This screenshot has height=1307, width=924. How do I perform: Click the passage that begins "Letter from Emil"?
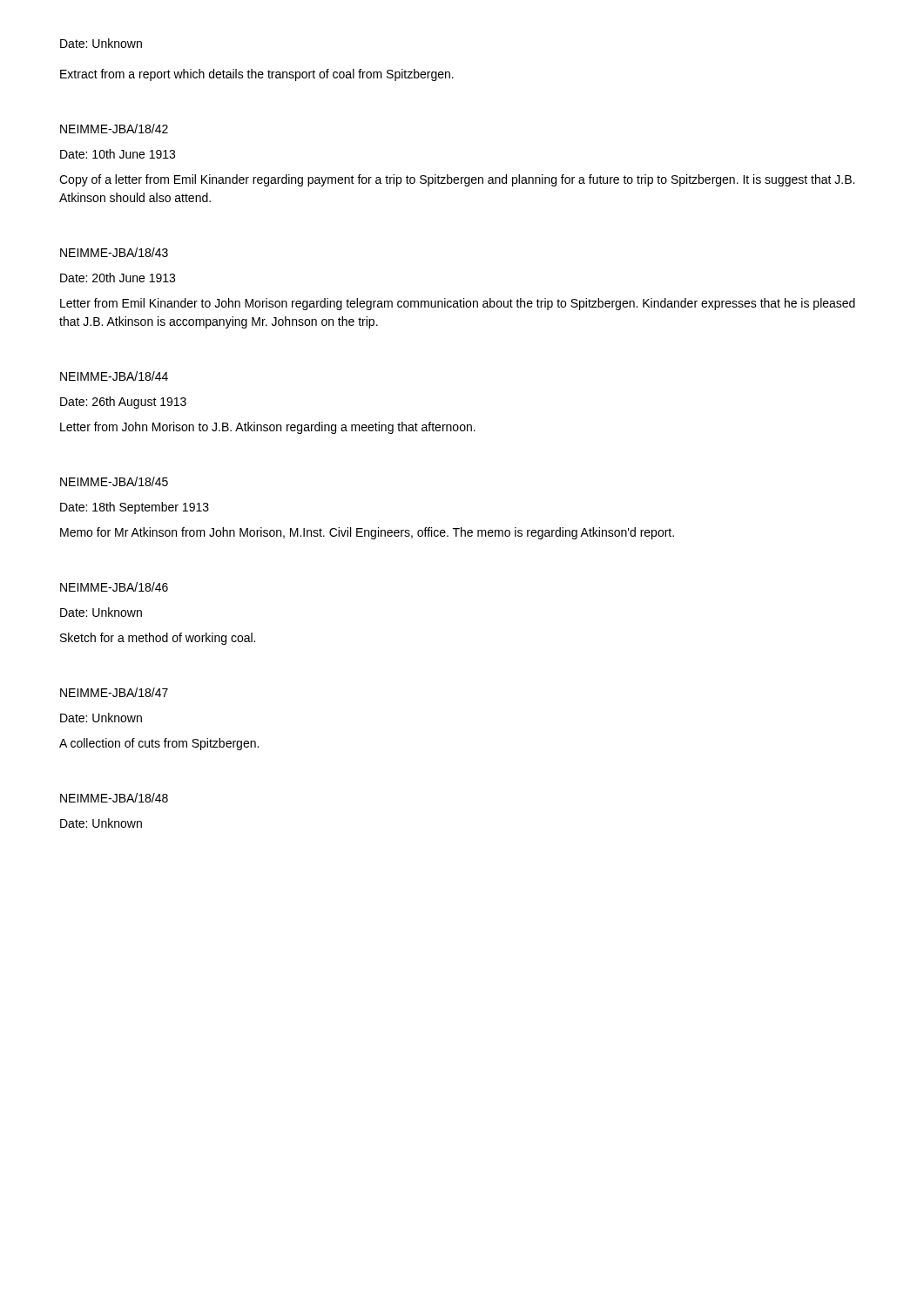coord(462,313)
